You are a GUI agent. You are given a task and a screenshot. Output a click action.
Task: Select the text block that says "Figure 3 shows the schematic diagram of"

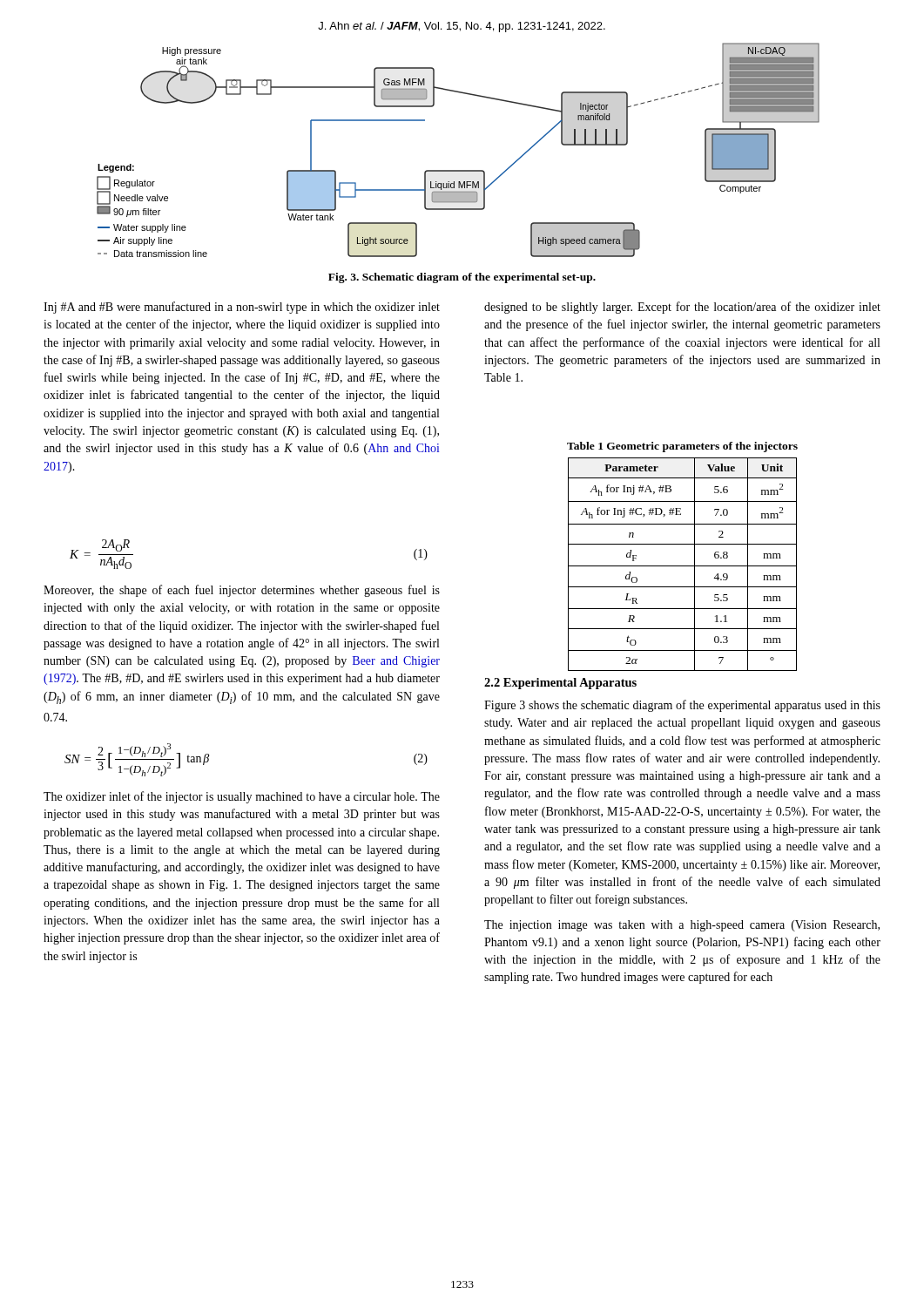point(682,842)
